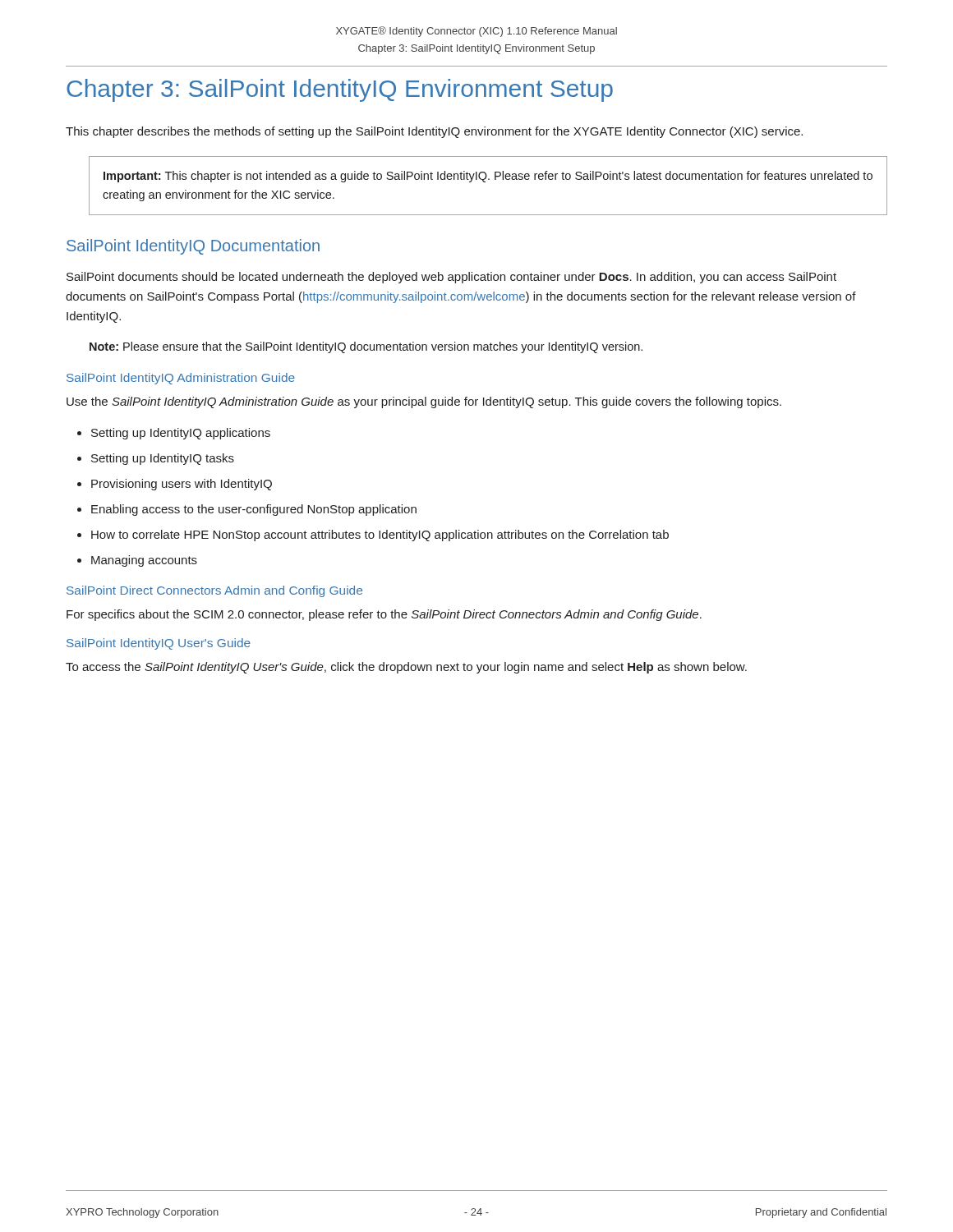The width and height of the screenshot is (953, 1232).
Task: Click on the text block starting "To access the SailPoint IdentityIQ User's Guide, click"
Action: tap(407, 666)
